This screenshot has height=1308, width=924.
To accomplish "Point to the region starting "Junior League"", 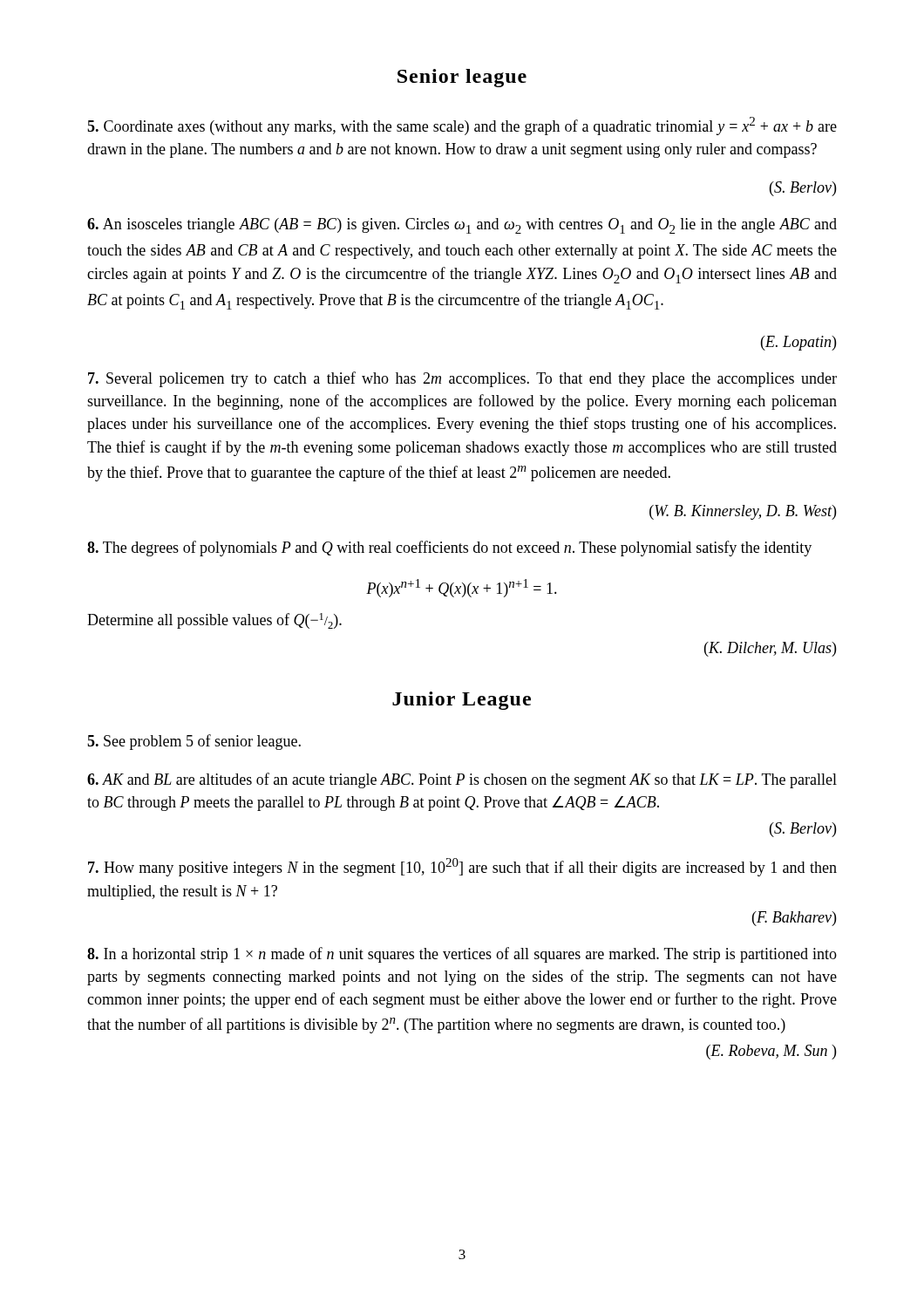I will coord(462,699).
